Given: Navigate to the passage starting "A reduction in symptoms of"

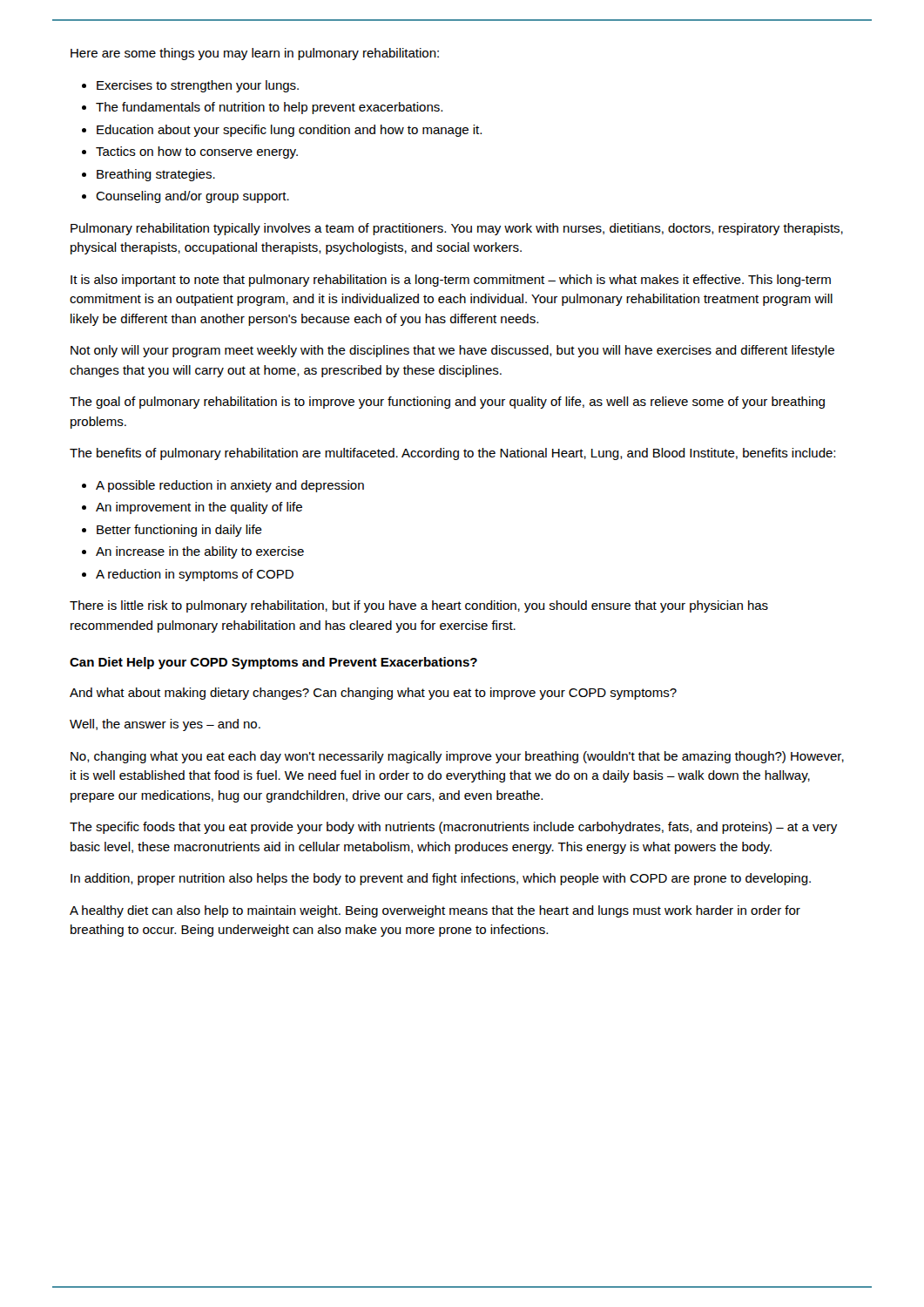Looking at the screenshot, I should (x=195, y=573).
